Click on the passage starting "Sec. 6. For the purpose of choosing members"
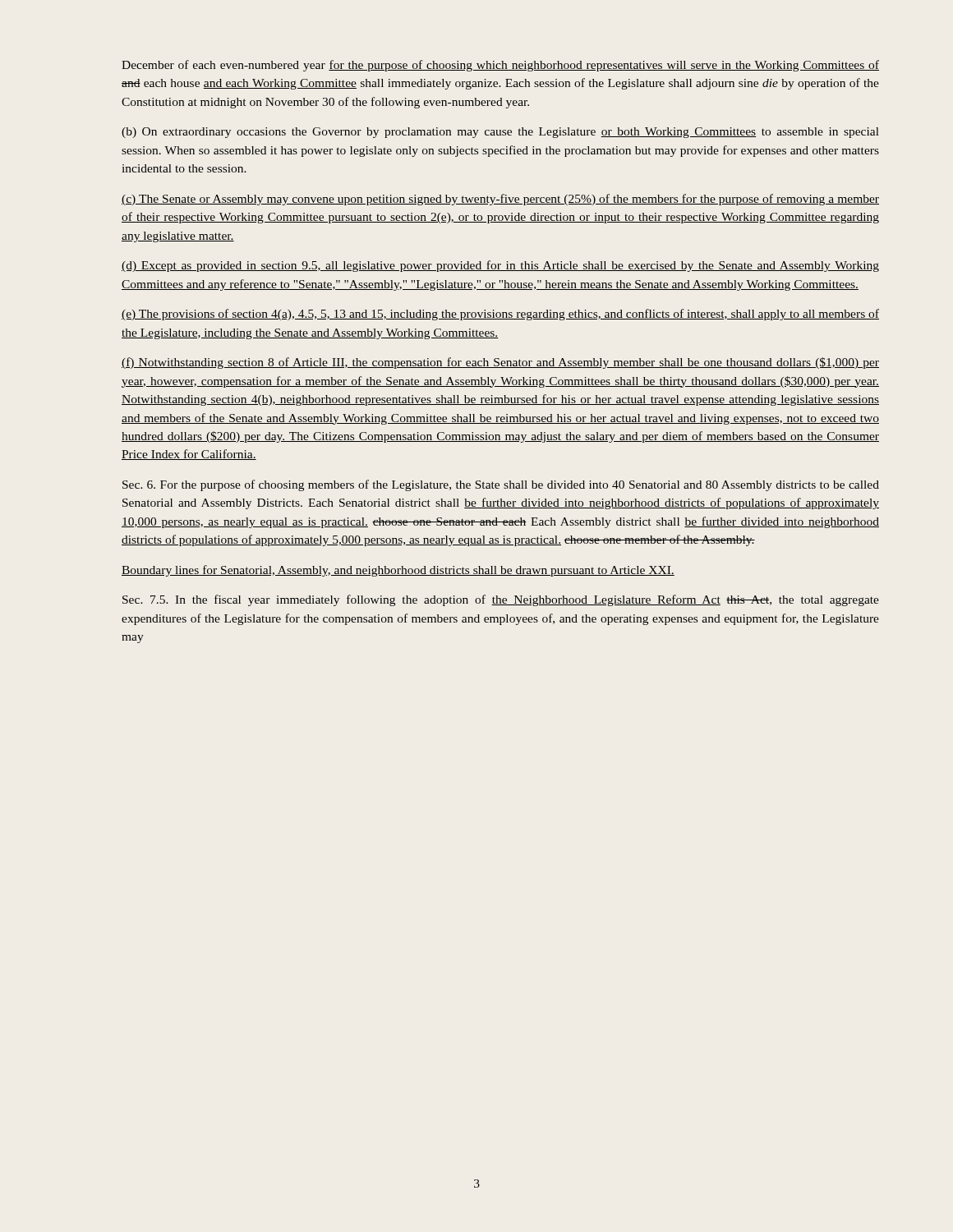The height and width of the screenshot is (1232, 953). click(500, 512)
